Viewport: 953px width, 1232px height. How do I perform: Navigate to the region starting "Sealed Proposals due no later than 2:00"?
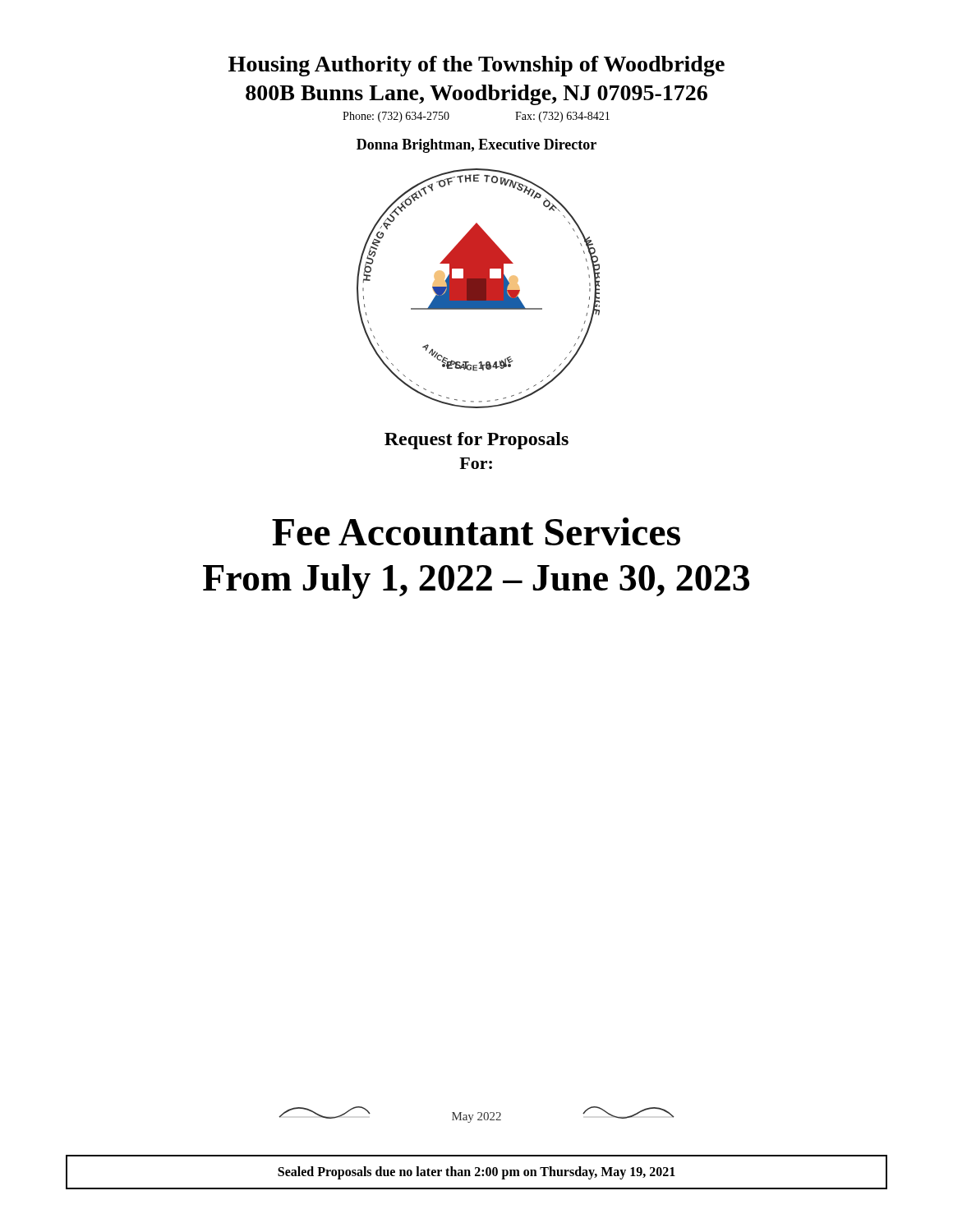click(x=476, y=1172)
